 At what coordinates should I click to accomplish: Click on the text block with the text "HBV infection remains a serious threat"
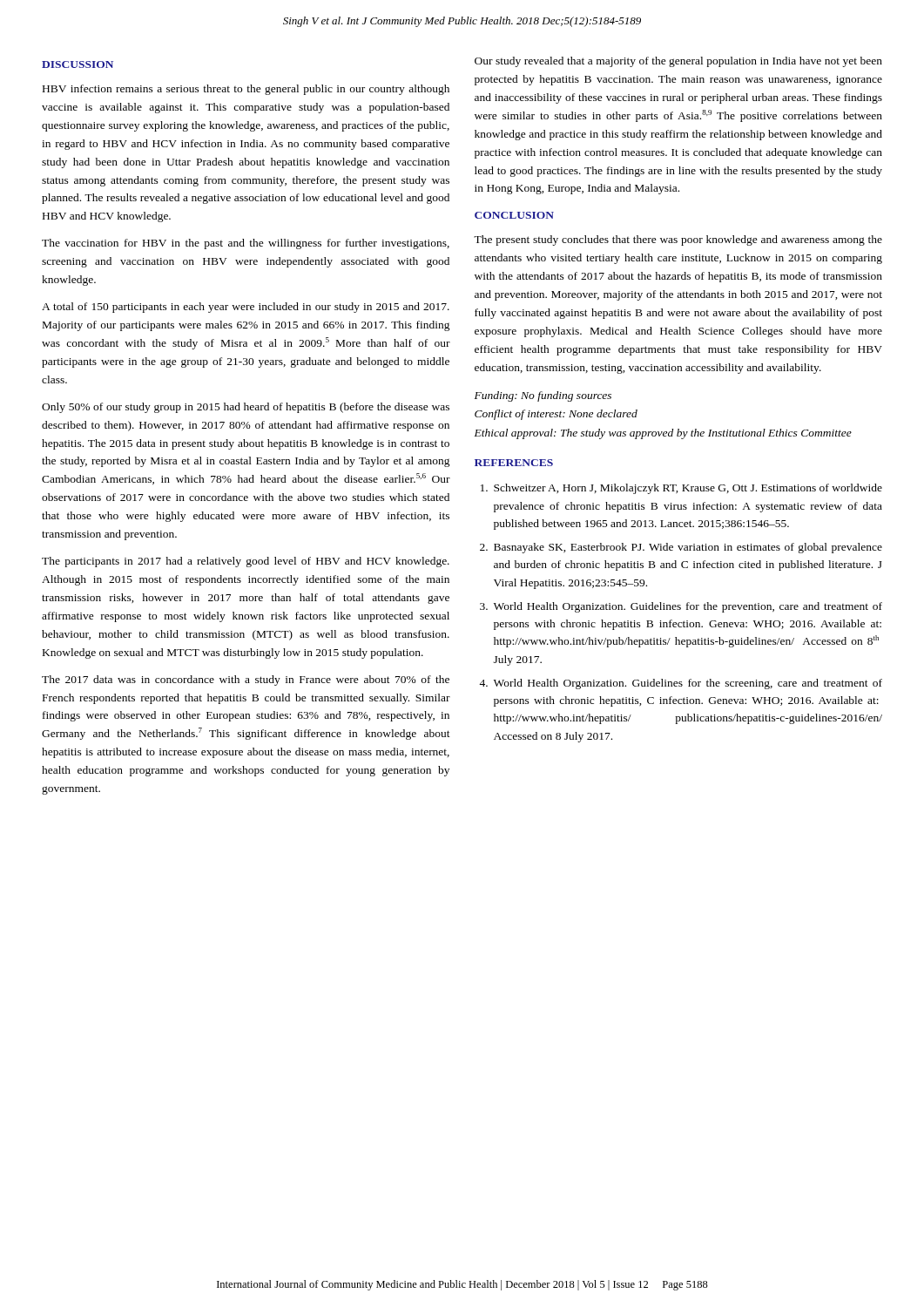click(x=246, y=153)
